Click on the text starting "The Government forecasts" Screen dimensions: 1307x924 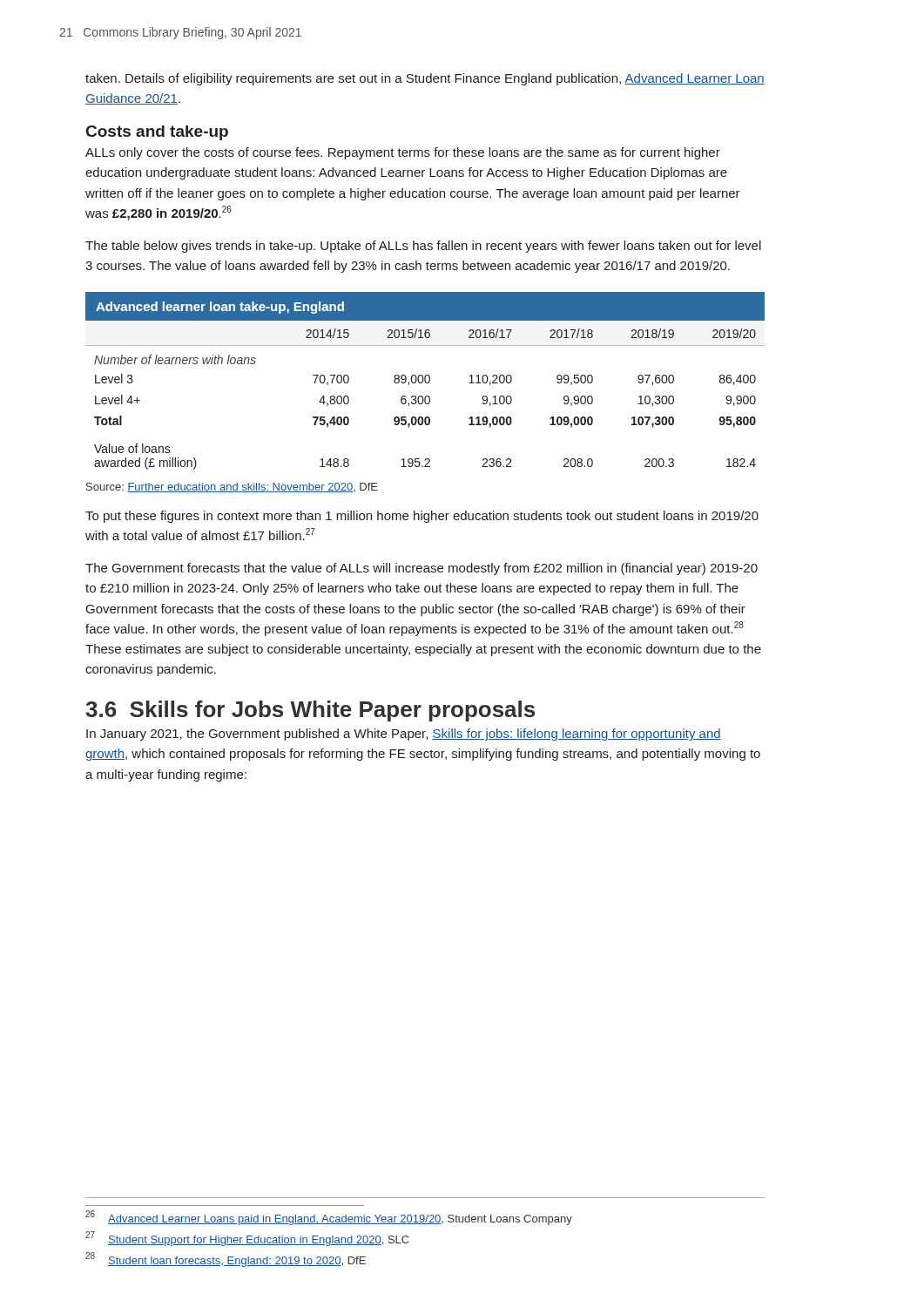coord(425,619)
